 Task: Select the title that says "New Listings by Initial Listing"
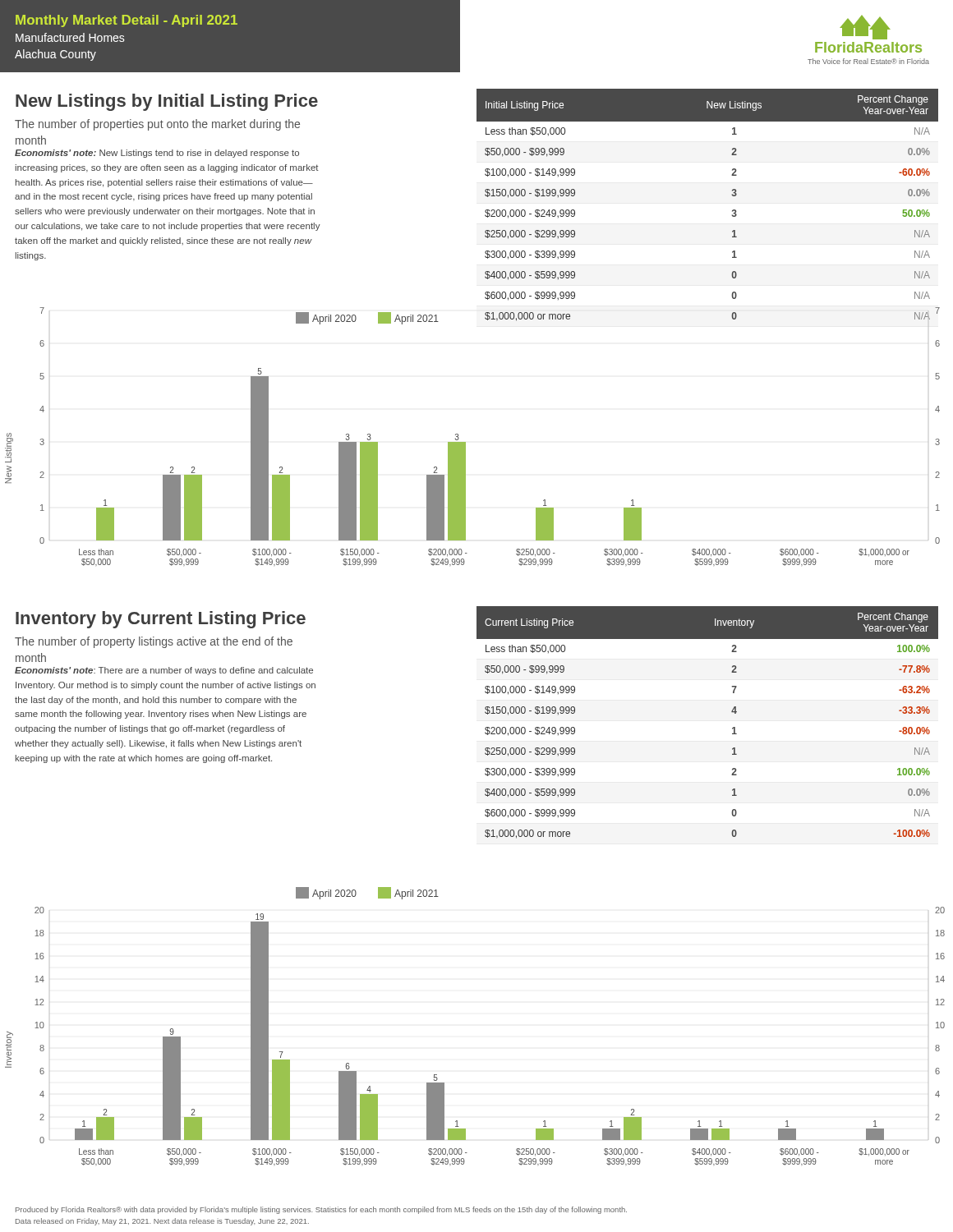pyautogui.click(x=166, y=101)
